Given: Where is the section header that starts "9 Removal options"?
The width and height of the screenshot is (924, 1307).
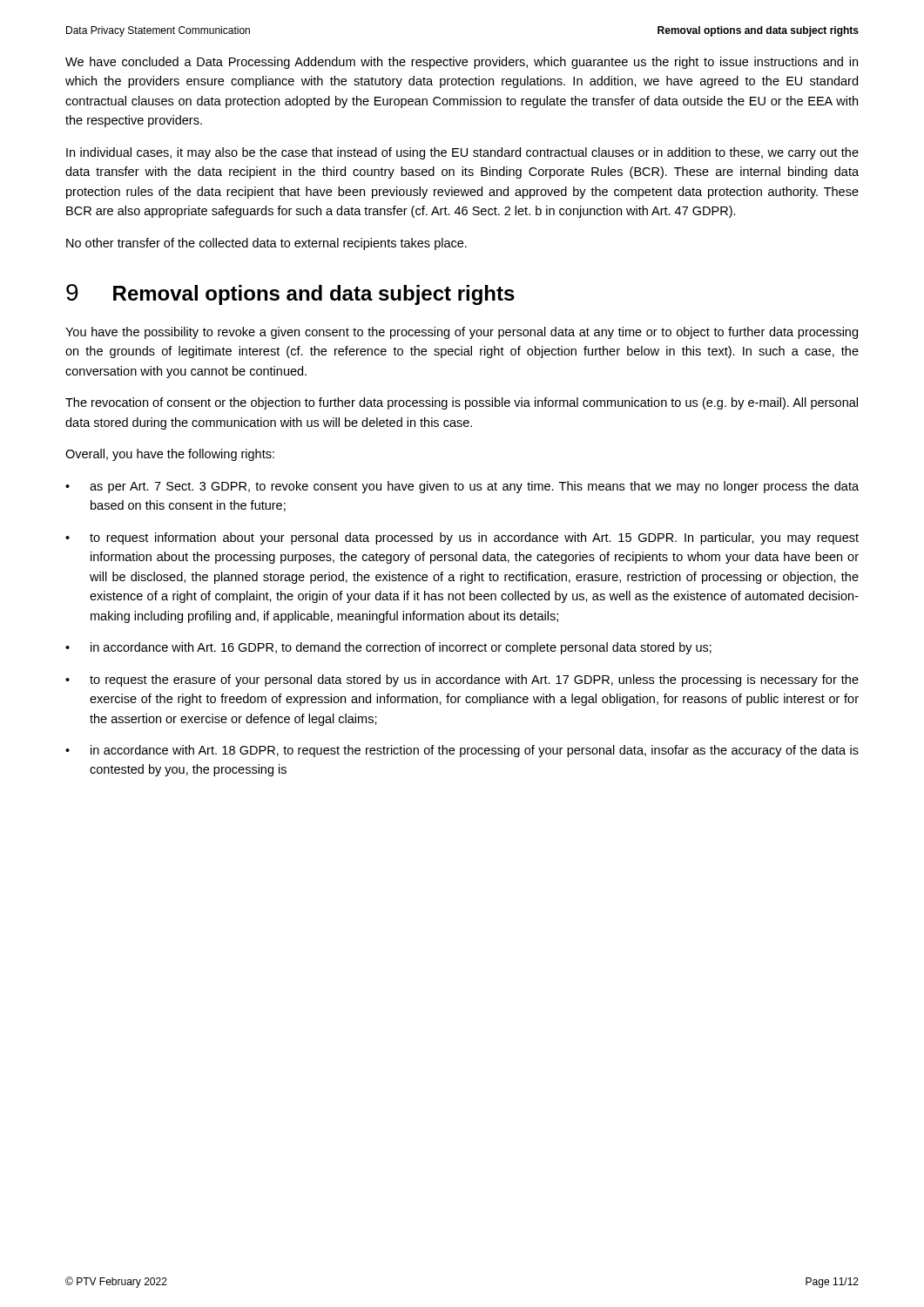Looking at the screenshot, I should (290, 294).
